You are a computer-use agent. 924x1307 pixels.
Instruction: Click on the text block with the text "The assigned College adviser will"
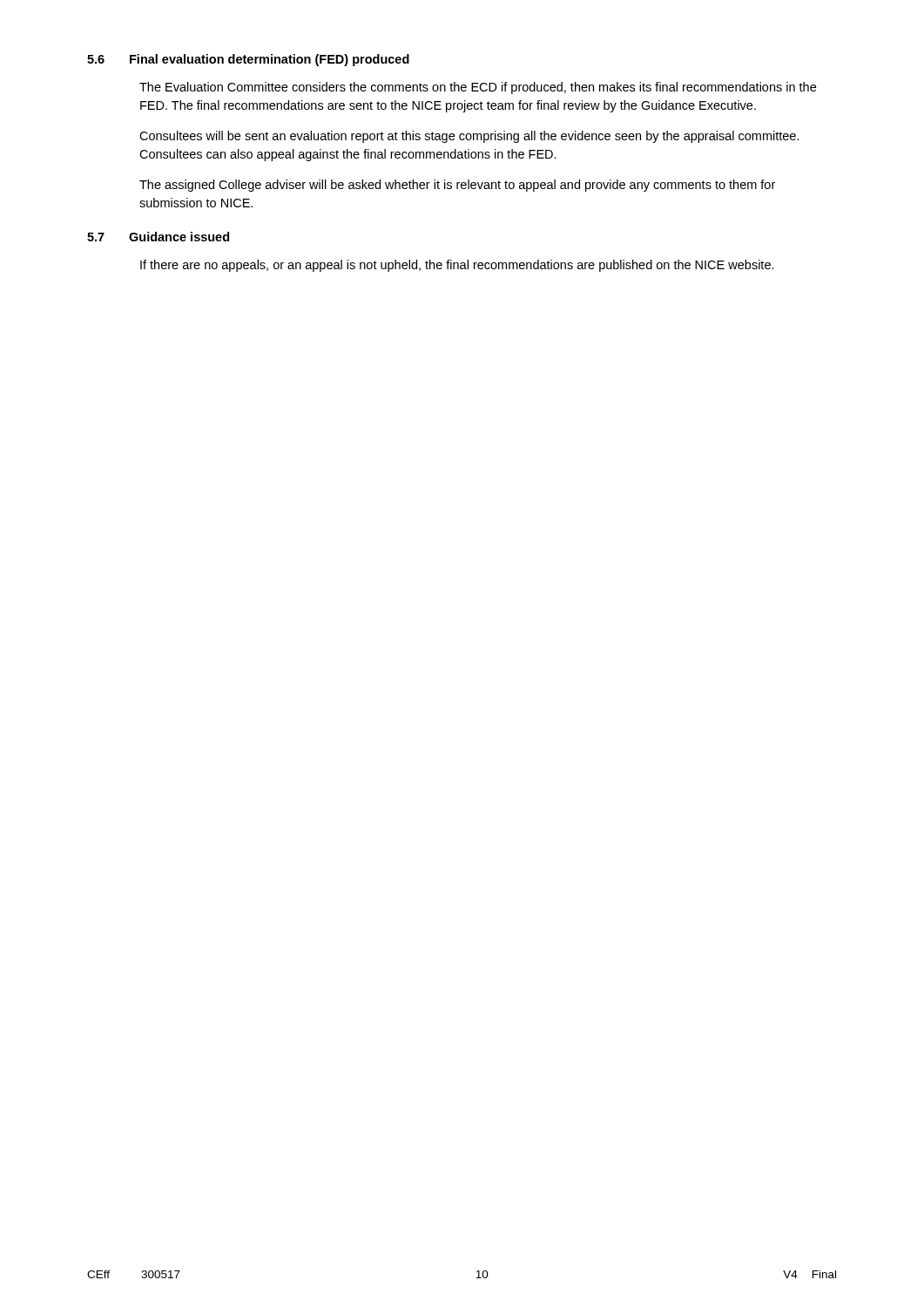click(x=457, y=194)
